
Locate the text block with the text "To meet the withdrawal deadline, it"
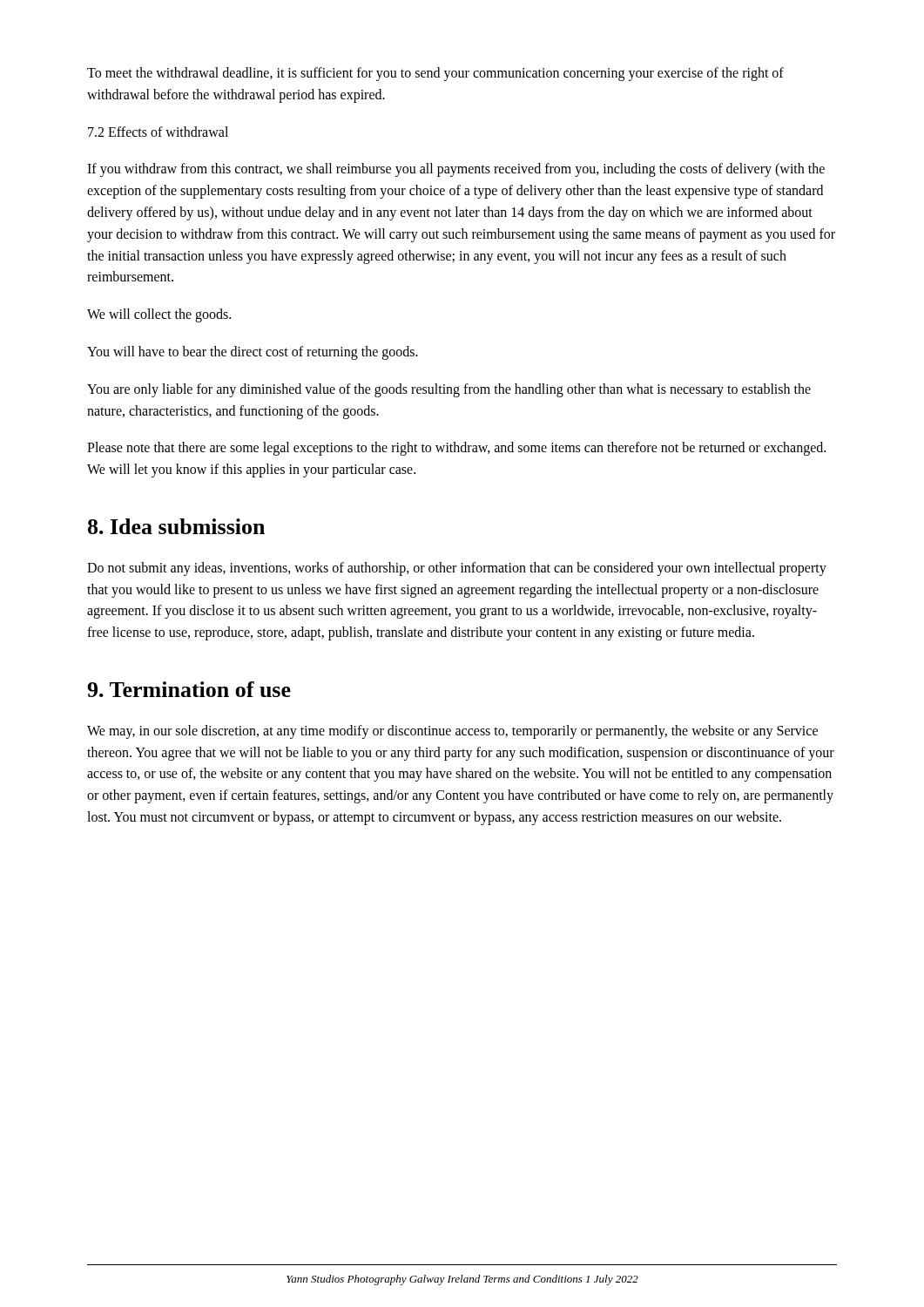[435, 84]
